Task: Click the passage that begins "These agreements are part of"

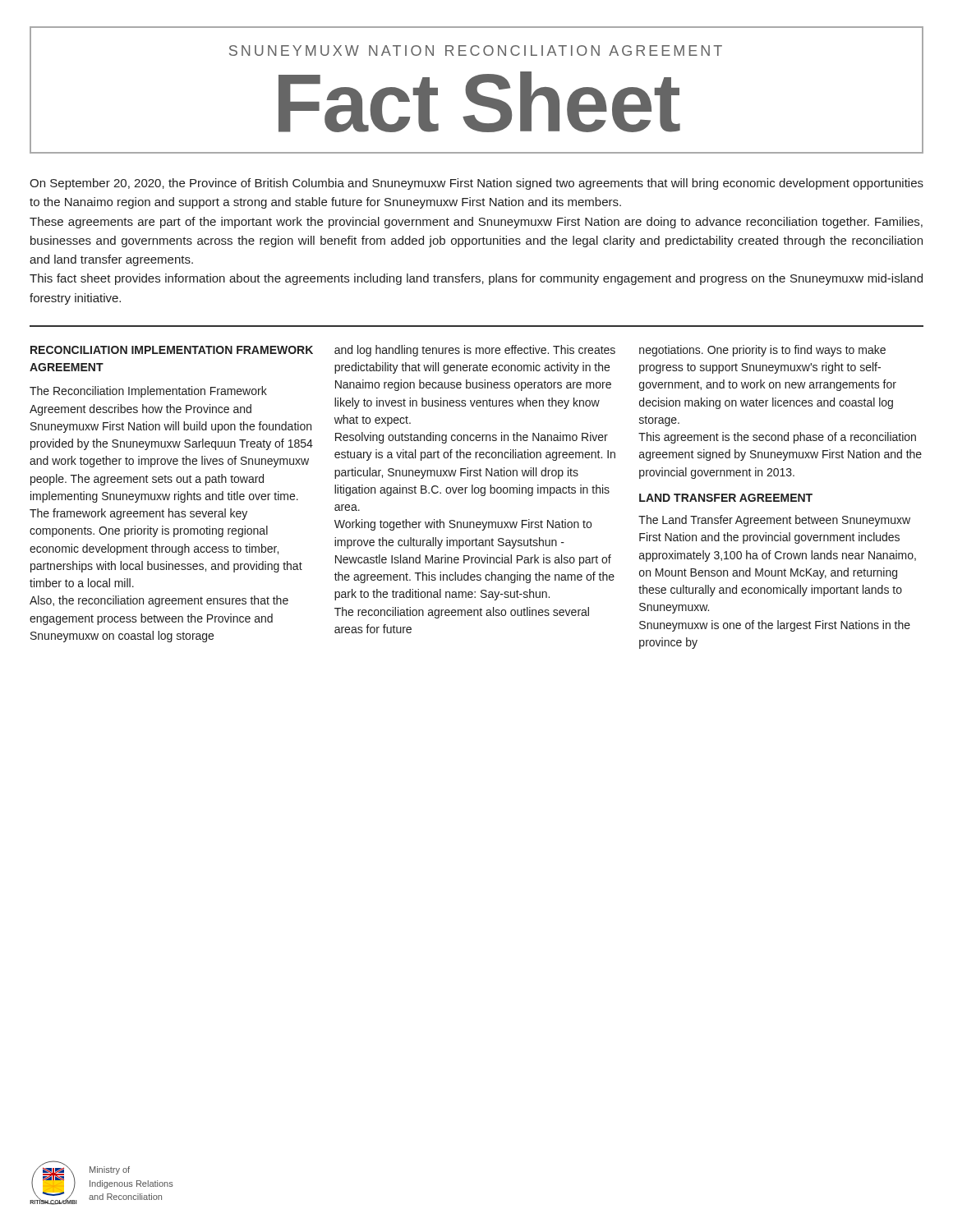Action: pos(476,240)
